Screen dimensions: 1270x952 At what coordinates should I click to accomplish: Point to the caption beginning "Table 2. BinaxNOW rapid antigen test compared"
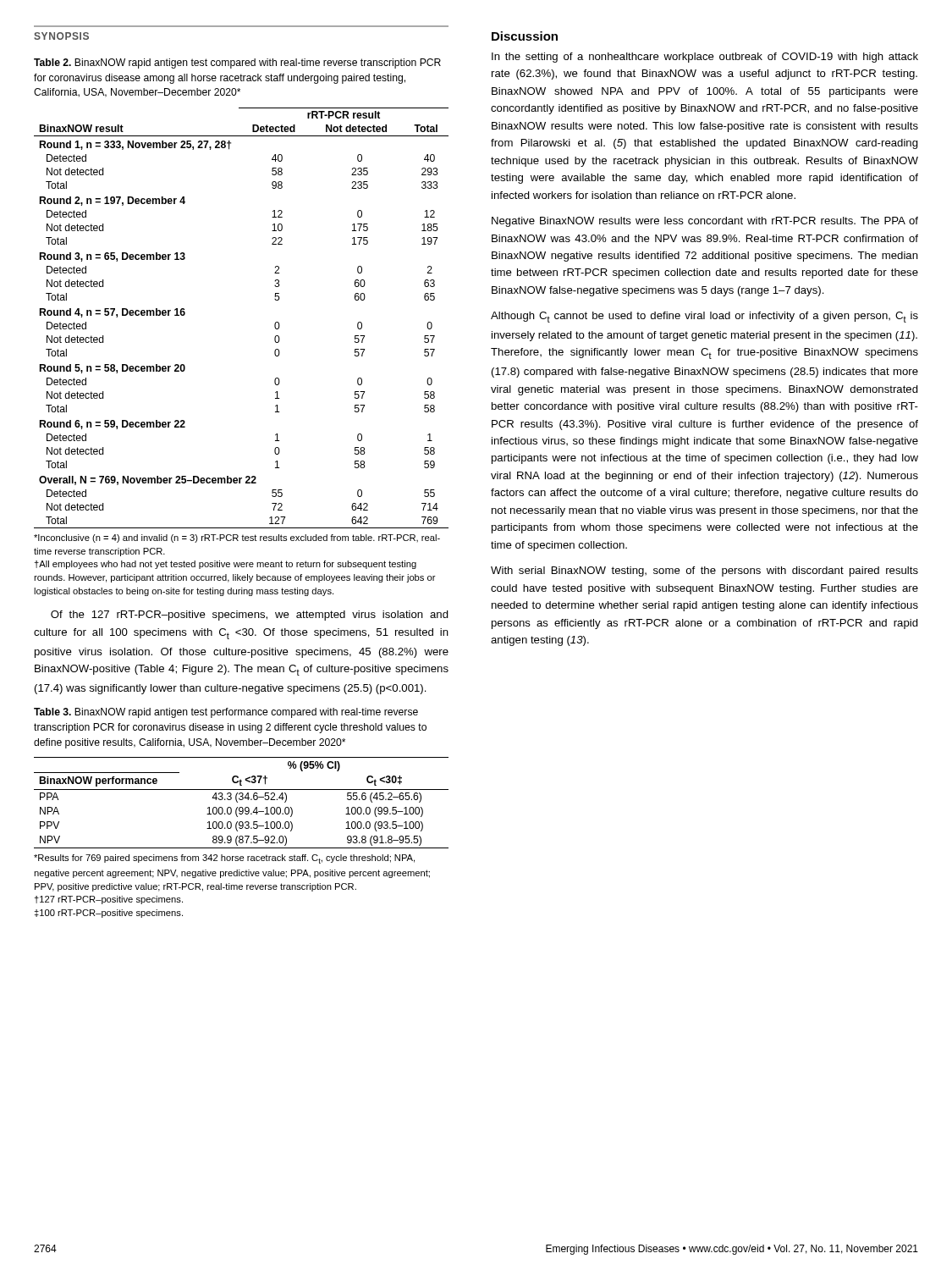[x=238, y=78]
